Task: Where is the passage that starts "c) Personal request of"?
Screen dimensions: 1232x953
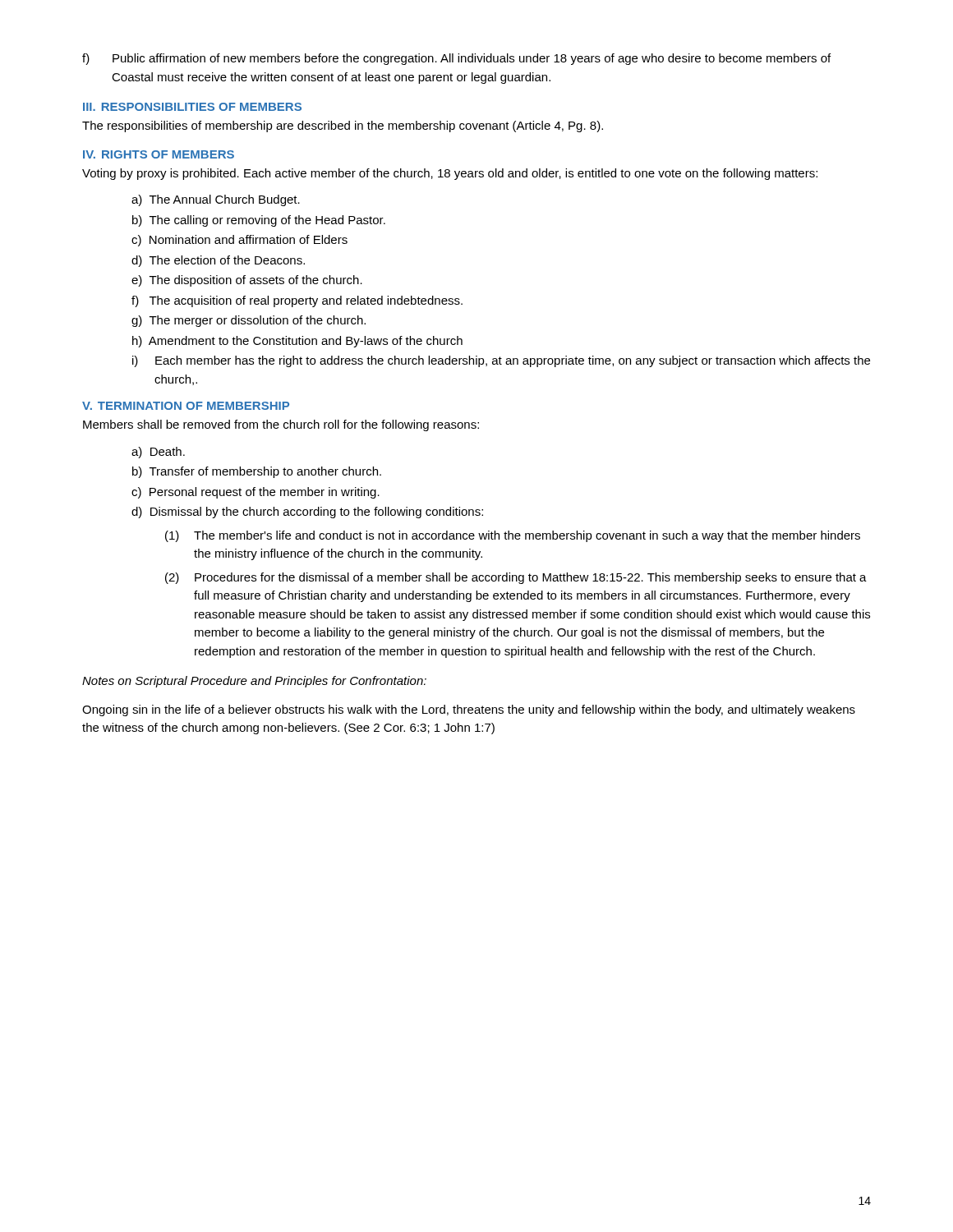Action: [x=256, y=491]
